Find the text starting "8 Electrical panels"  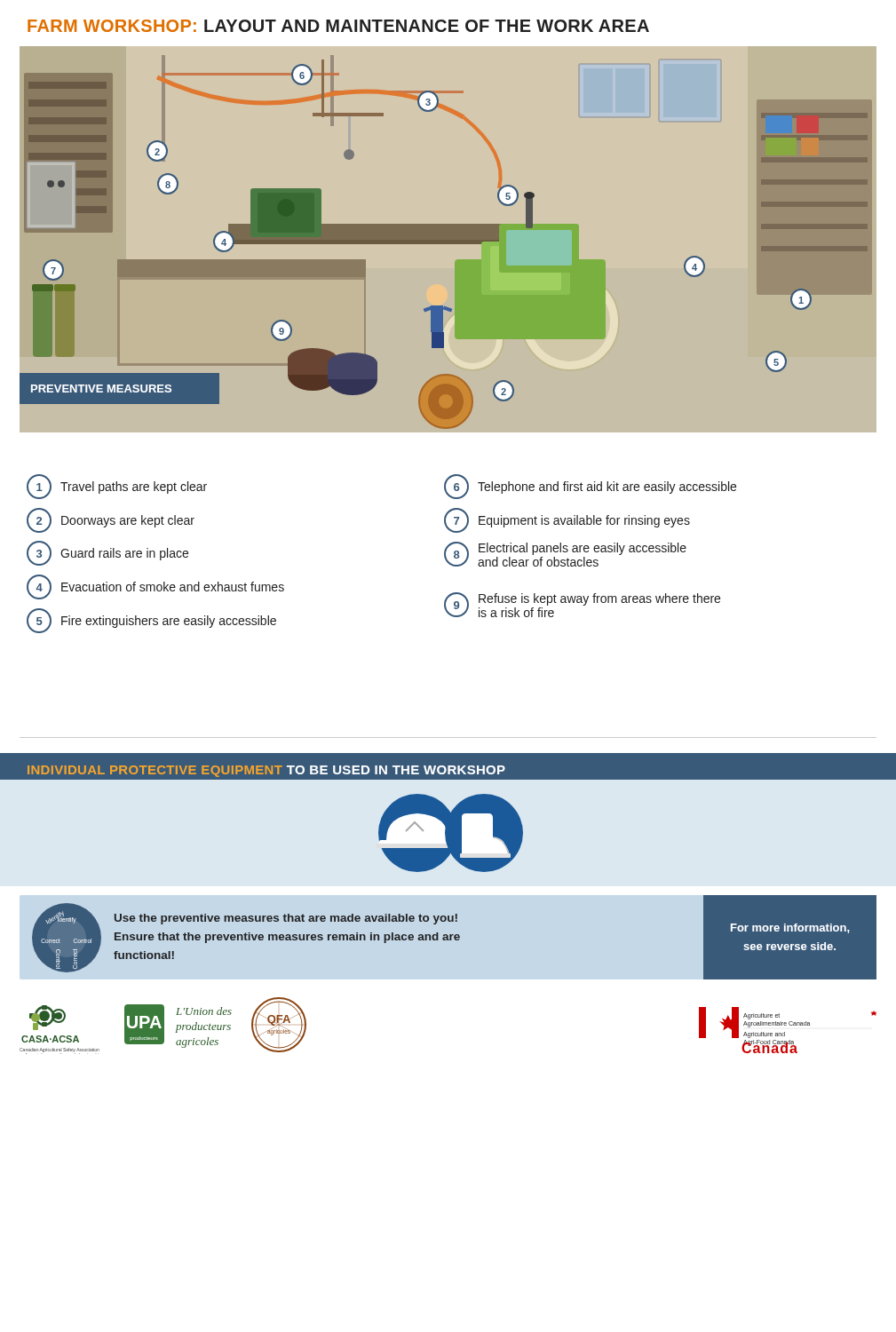(565, 555)
